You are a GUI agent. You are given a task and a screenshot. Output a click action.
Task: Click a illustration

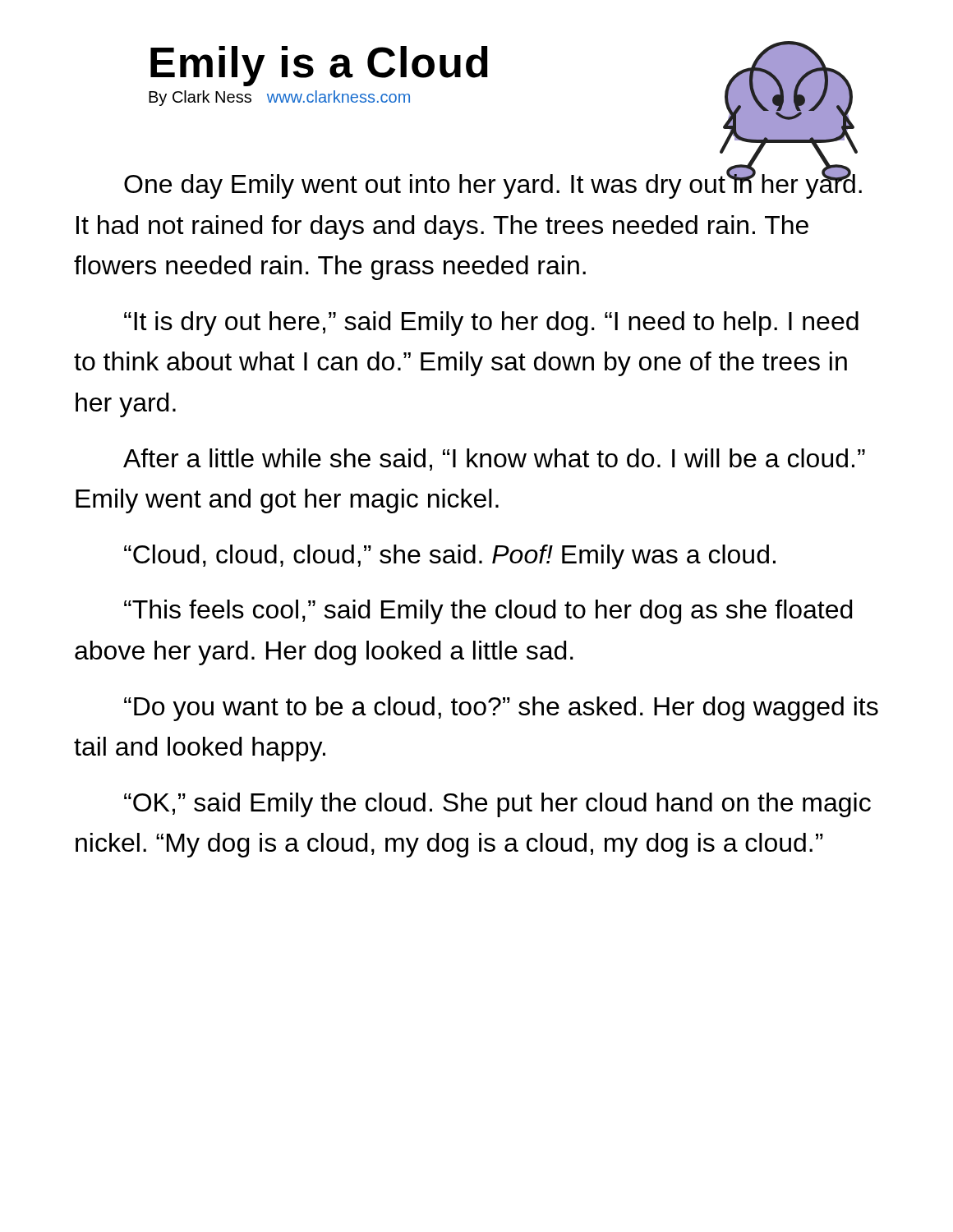(789, 111)
